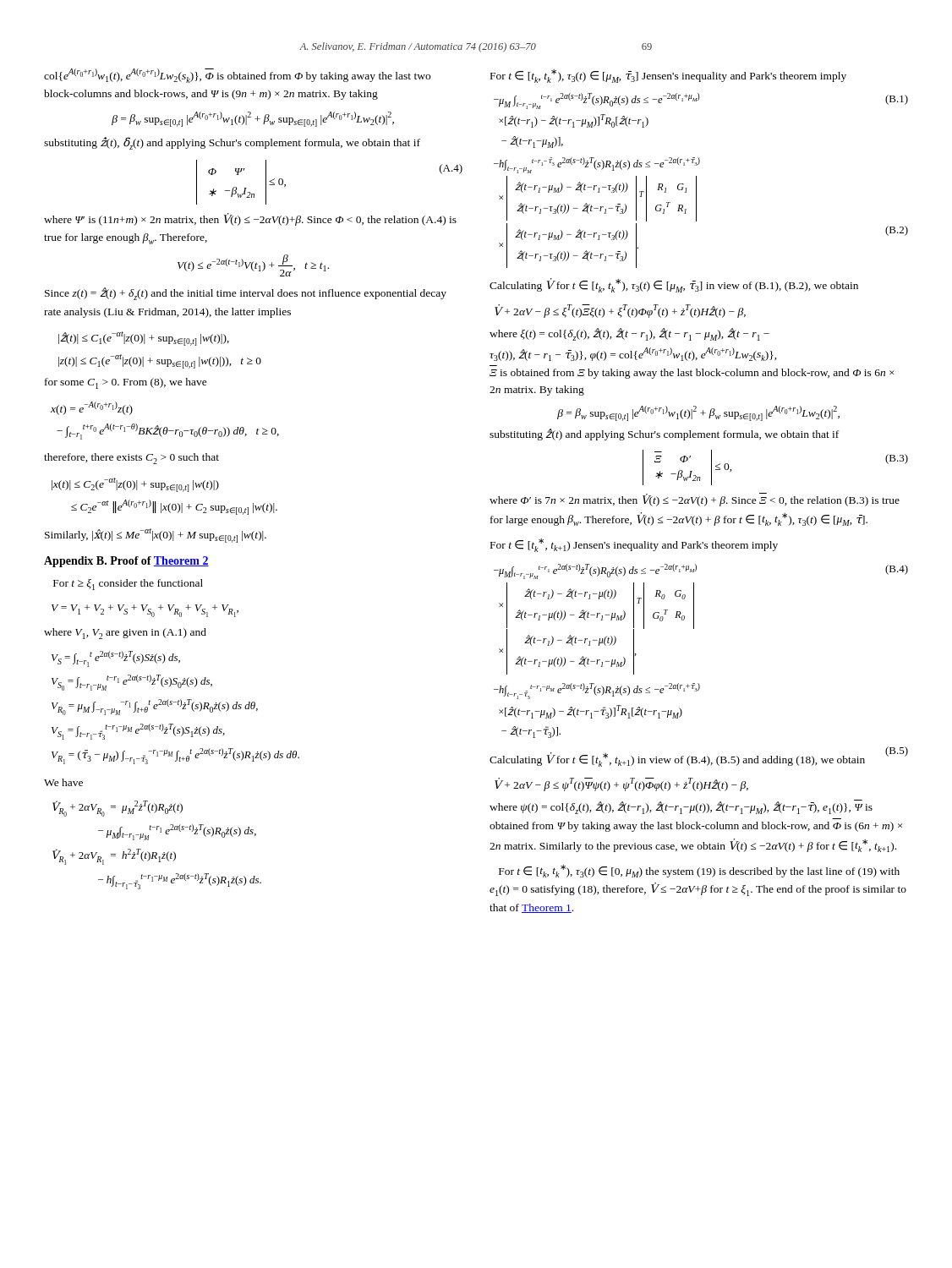This screenshot has width=952, height=1268.
Task: Locate the passage starting "Calculating V̇ for t ∈ [tk, tk∗), τ3(t)"
Action: tap(674, 285)
